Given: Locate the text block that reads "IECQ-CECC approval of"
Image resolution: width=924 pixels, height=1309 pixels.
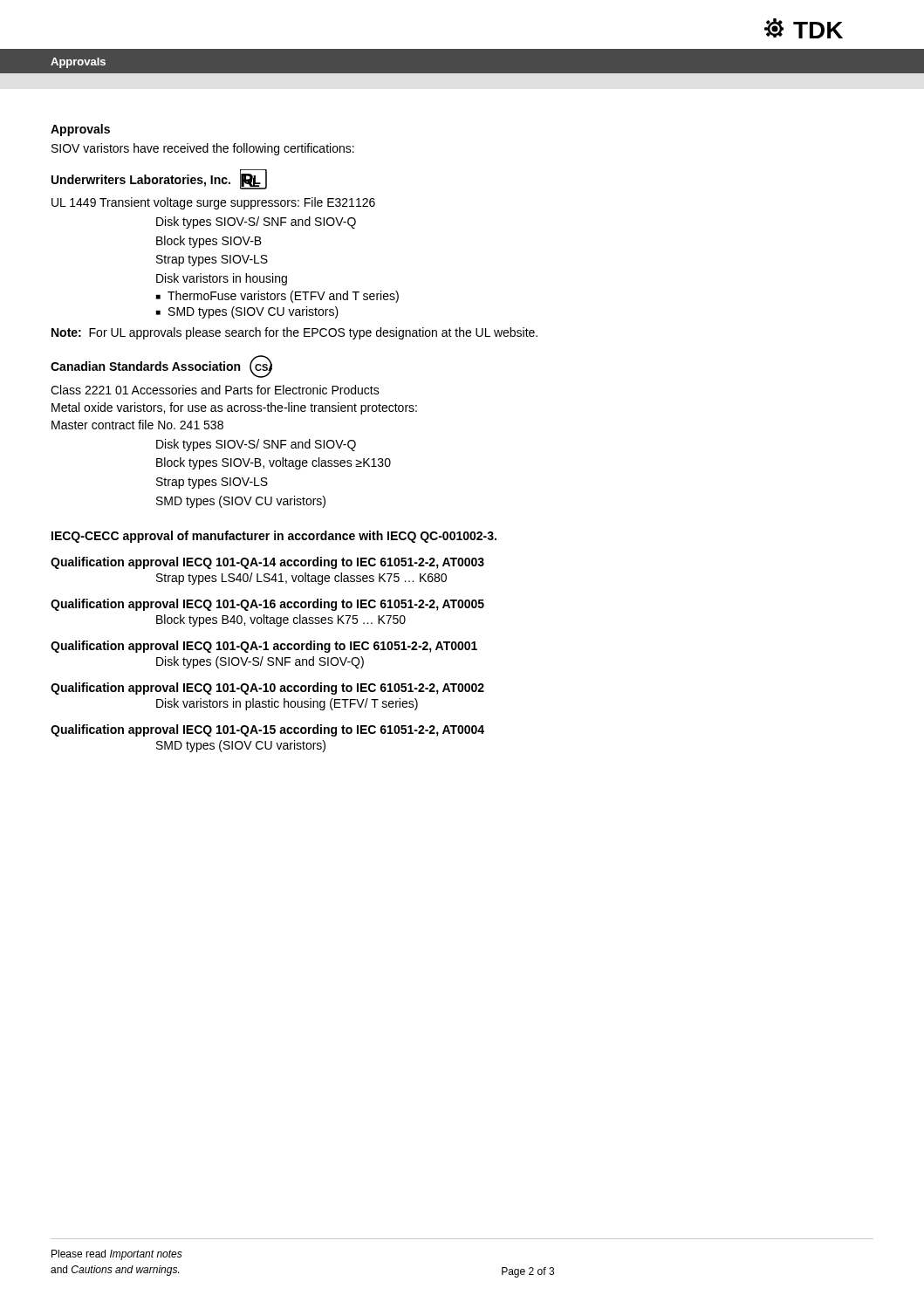Looking at the screenshot, I should tap(274, 535).
